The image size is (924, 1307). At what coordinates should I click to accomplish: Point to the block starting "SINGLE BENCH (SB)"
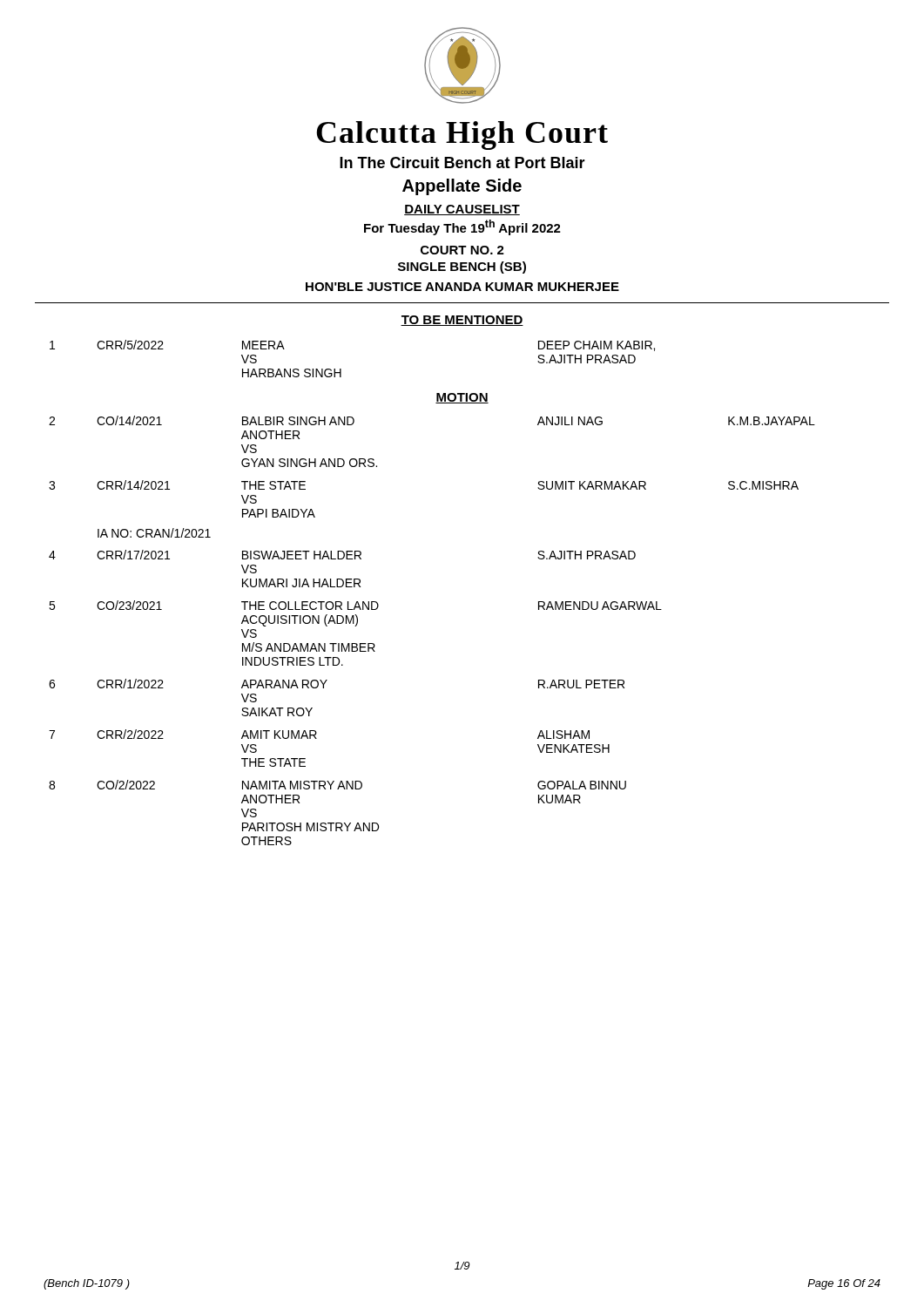pyautogui.click(x=462, y=266)
